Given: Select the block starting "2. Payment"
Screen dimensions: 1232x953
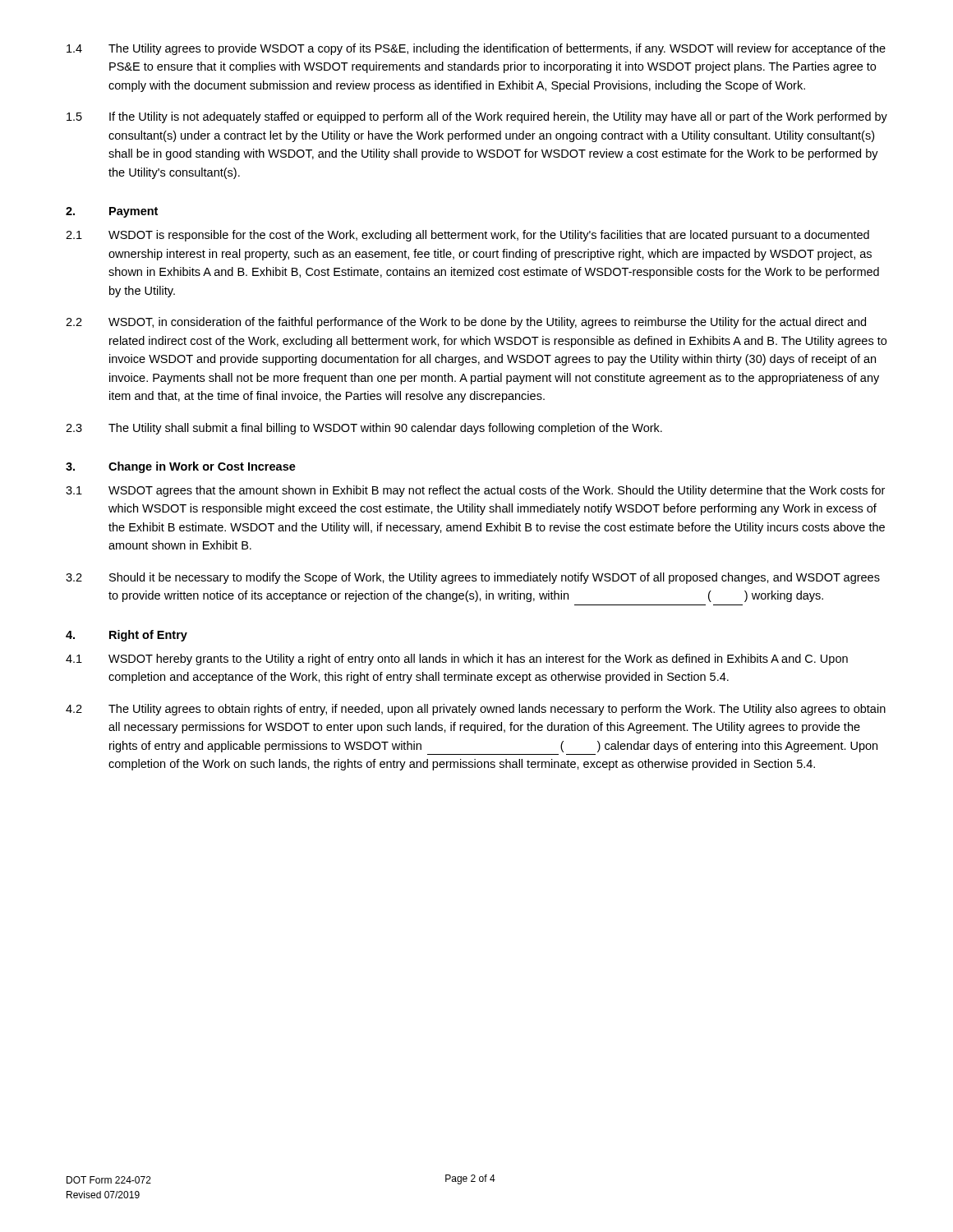Looking at the screenshot, I should point(112,211).
